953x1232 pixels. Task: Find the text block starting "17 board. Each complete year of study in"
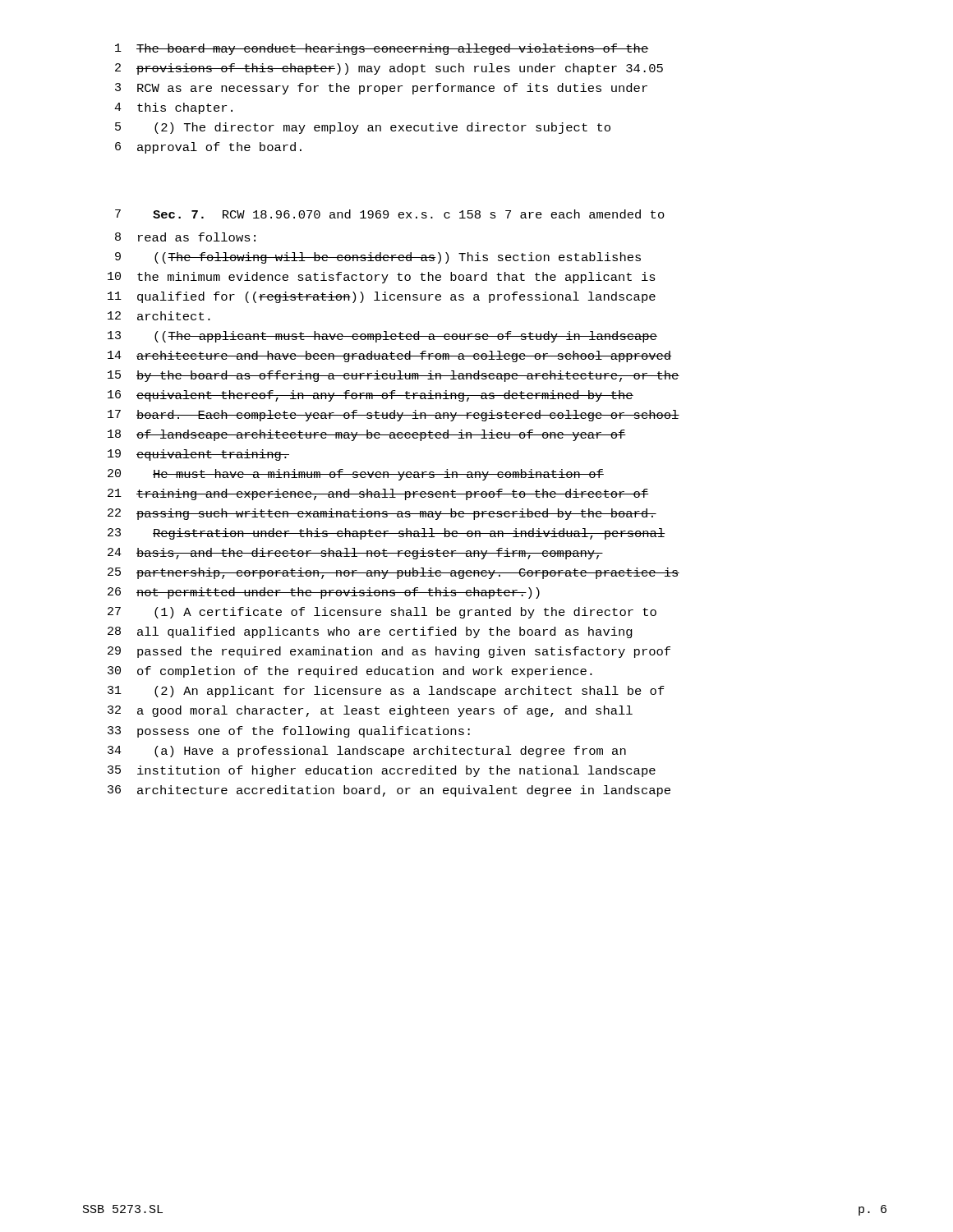pos(485,416)
